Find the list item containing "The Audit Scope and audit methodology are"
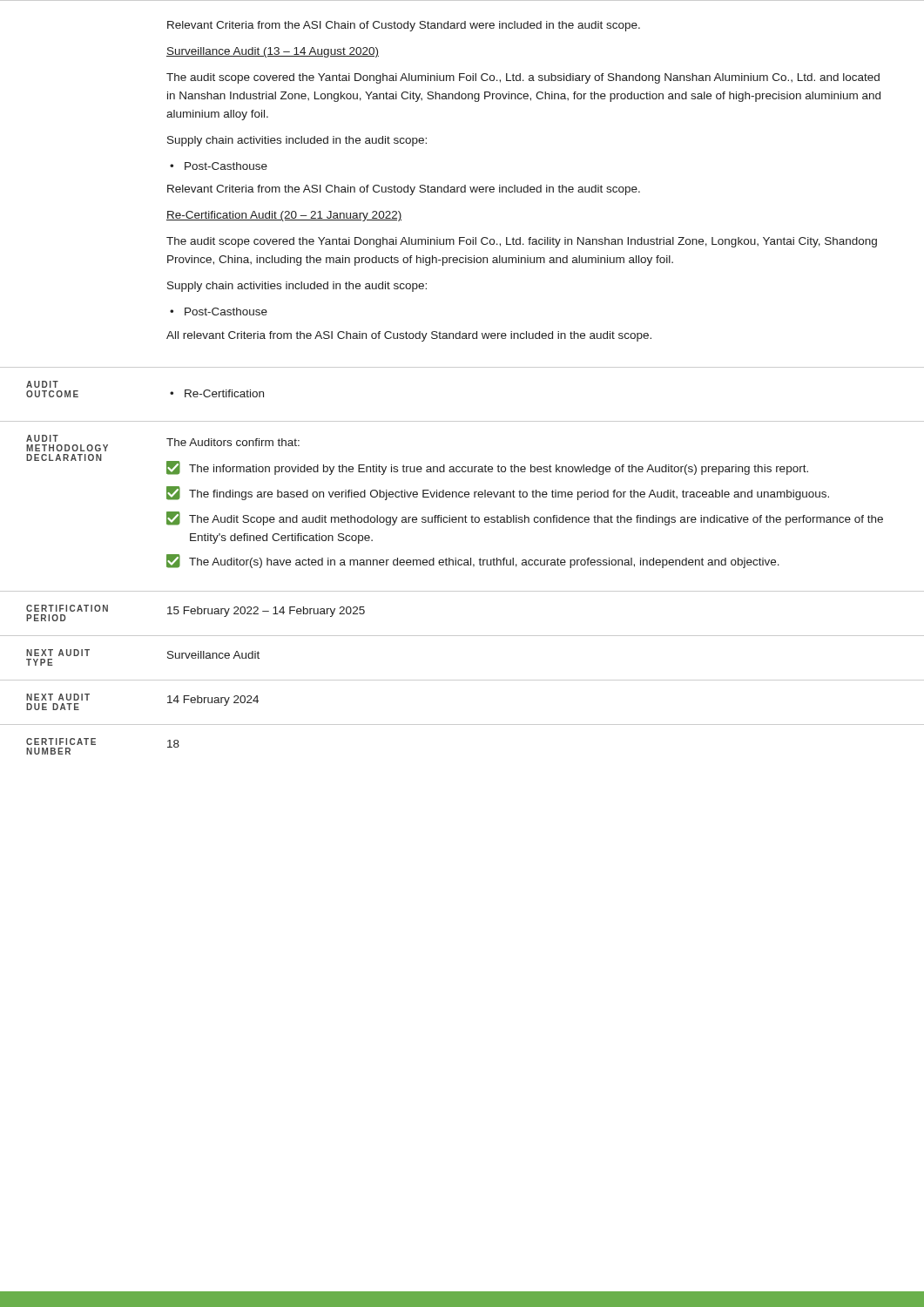 tap(528, 528)
